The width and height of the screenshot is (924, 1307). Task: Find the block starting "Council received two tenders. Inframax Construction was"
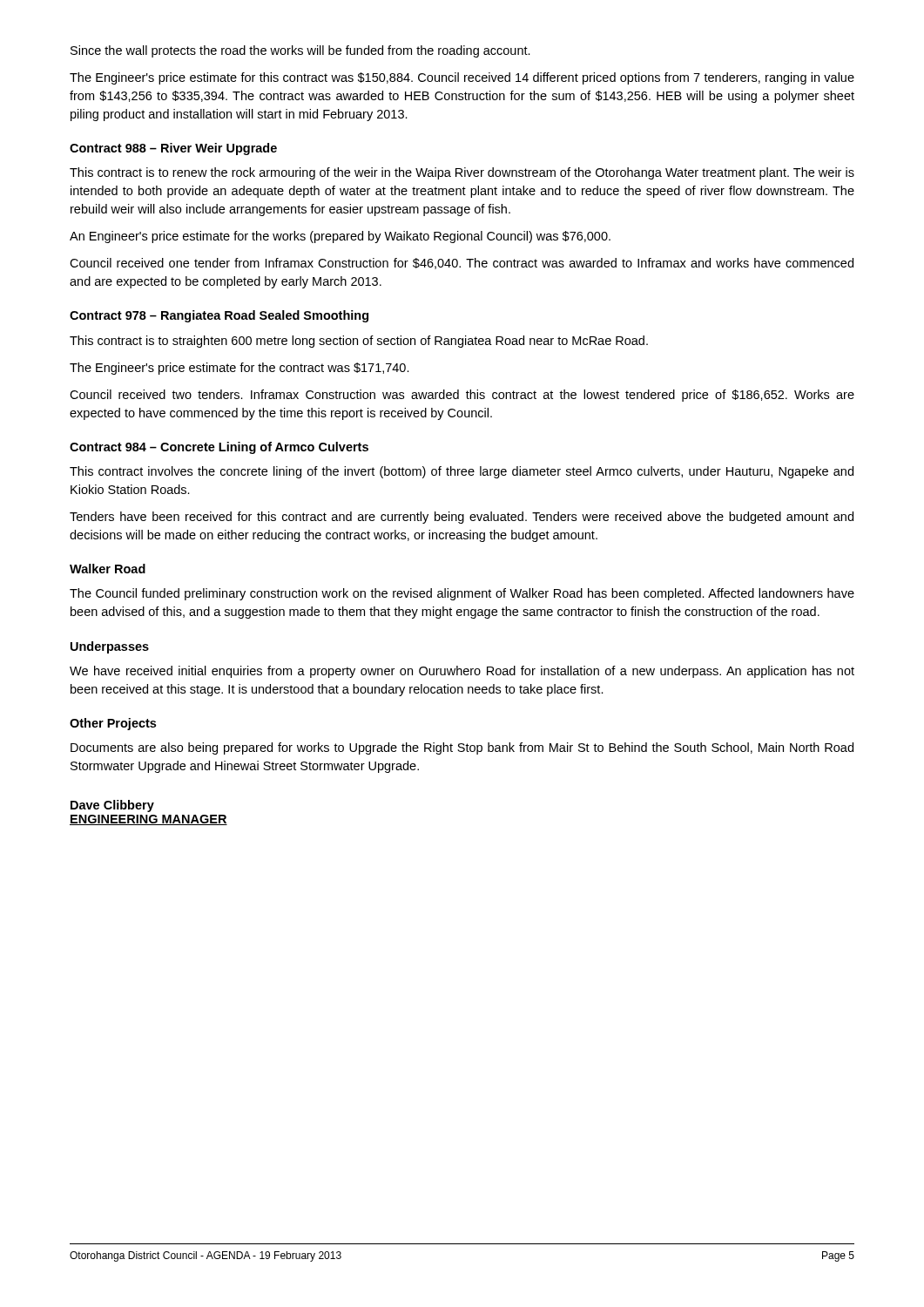(462, 404)
